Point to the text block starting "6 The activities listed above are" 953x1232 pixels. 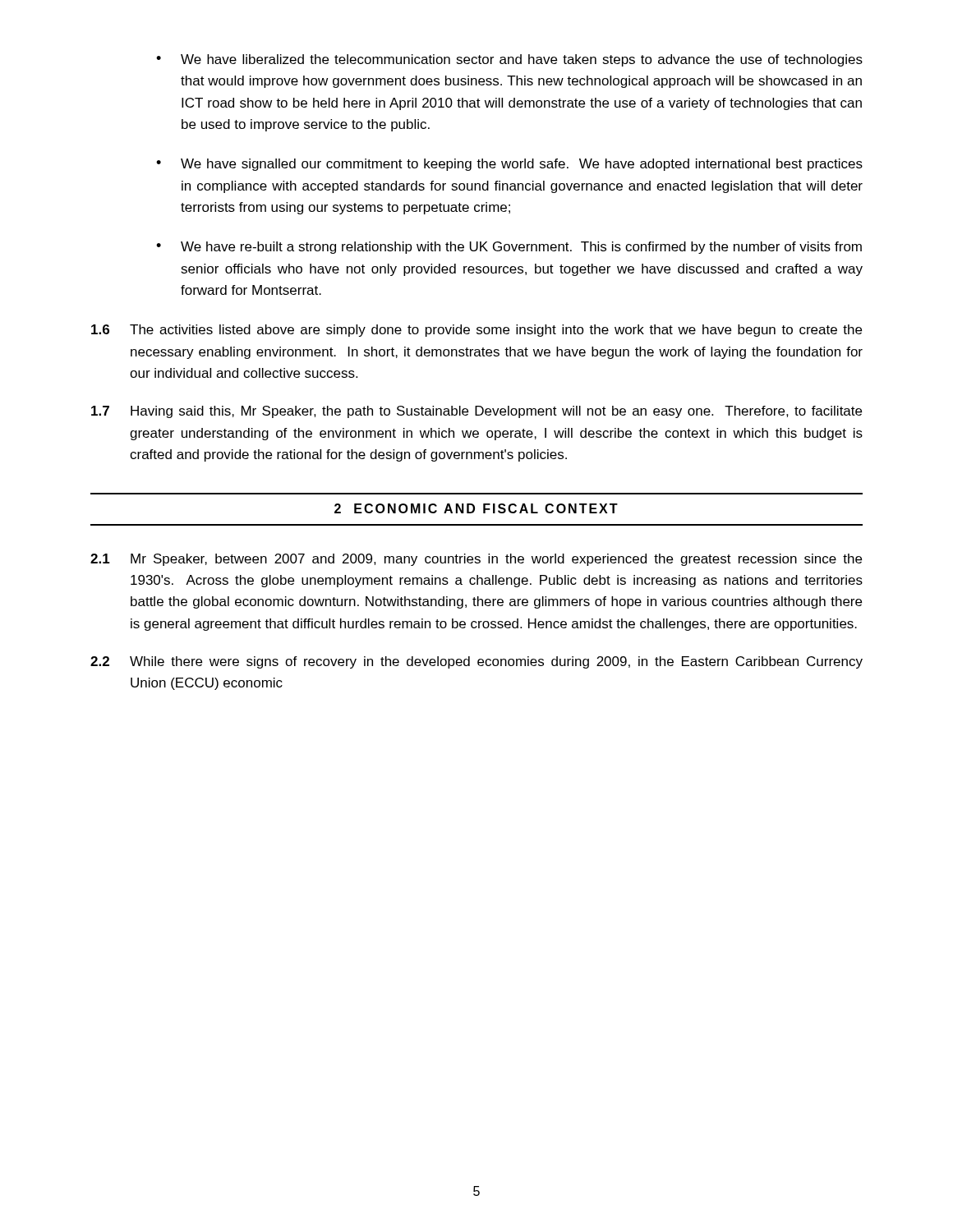476,352
